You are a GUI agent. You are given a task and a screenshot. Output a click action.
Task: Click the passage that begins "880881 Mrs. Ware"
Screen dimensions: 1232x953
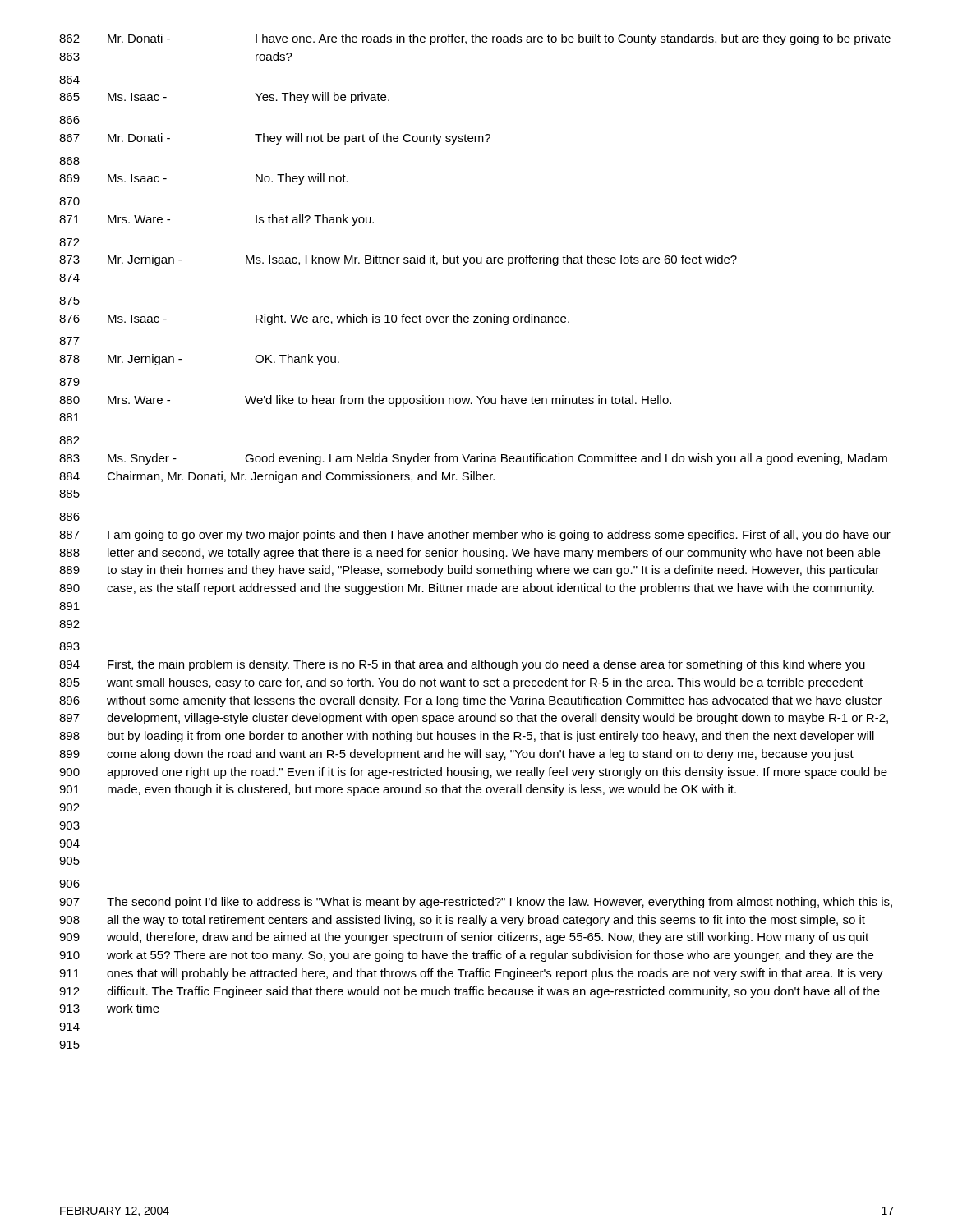[476, 408]
